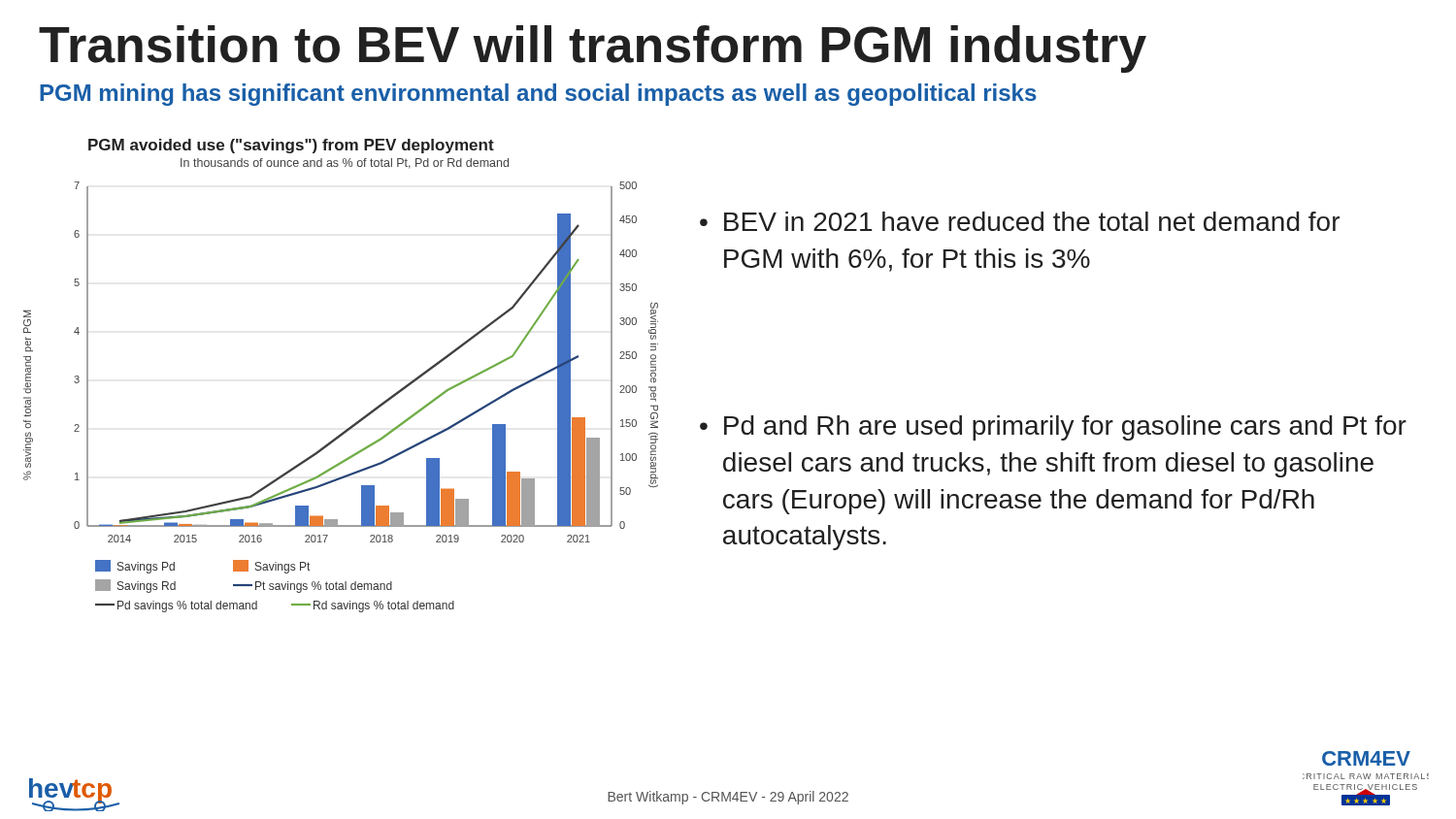The height and width of the screenshot is (819, 1456).
Task: Where is the passage that starts "• BEV in 2021 have reduced"?
Action: pos(1053,240)
